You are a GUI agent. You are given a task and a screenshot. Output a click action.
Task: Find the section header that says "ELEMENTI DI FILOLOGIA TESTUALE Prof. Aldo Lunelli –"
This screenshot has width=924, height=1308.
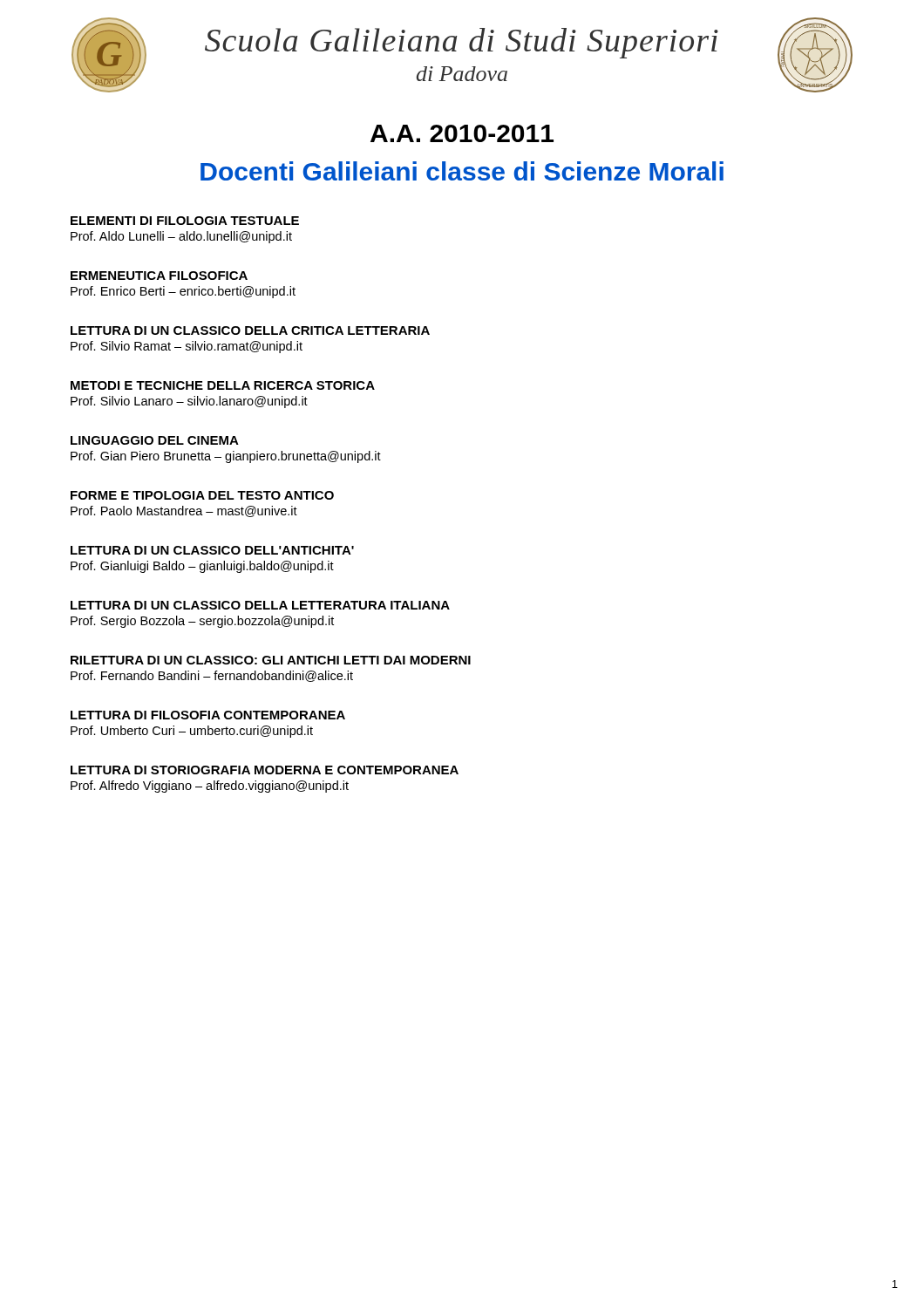click(185, 221)
